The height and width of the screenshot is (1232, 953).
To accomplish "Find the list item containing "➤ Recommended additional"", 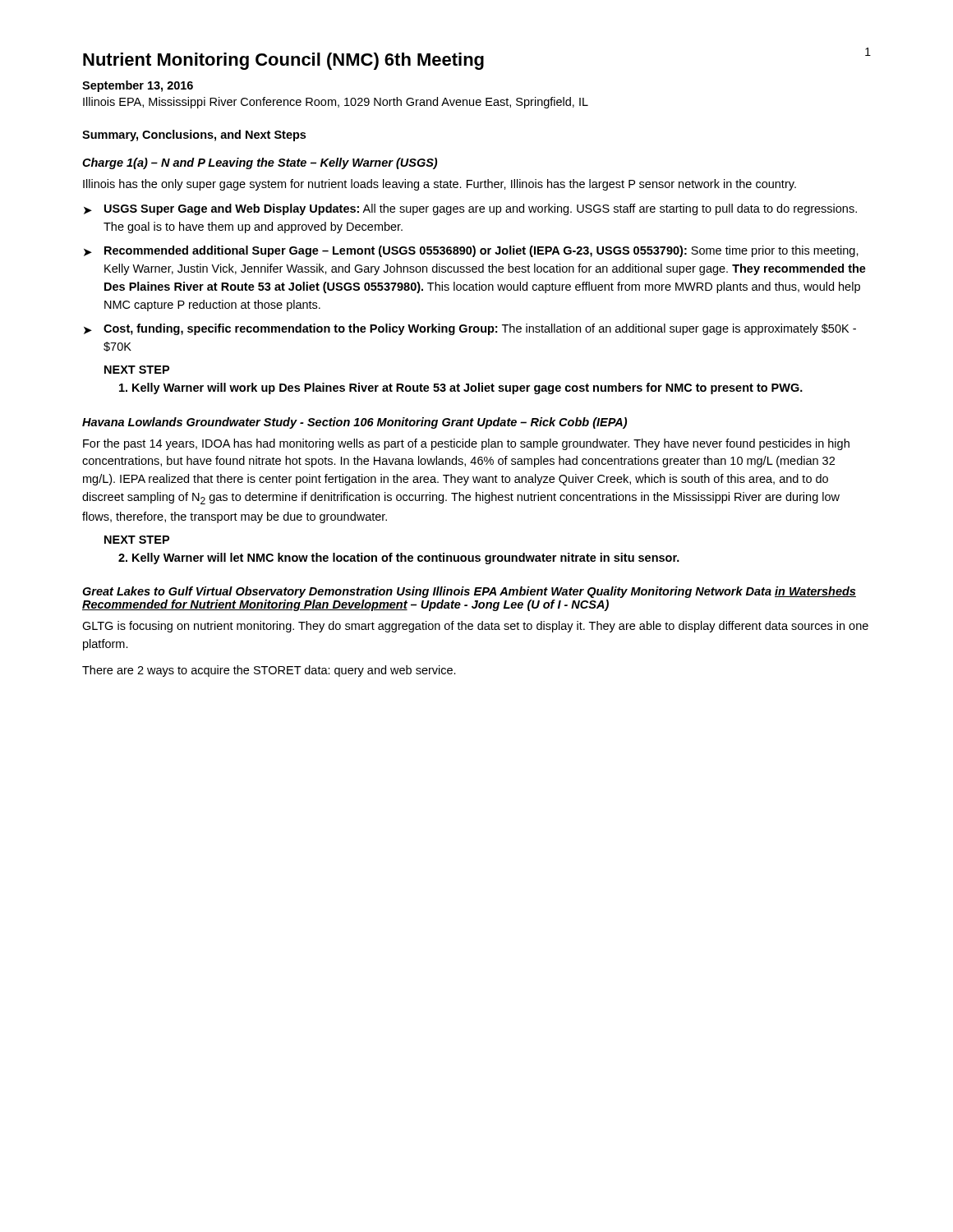I will pos(476,278).
